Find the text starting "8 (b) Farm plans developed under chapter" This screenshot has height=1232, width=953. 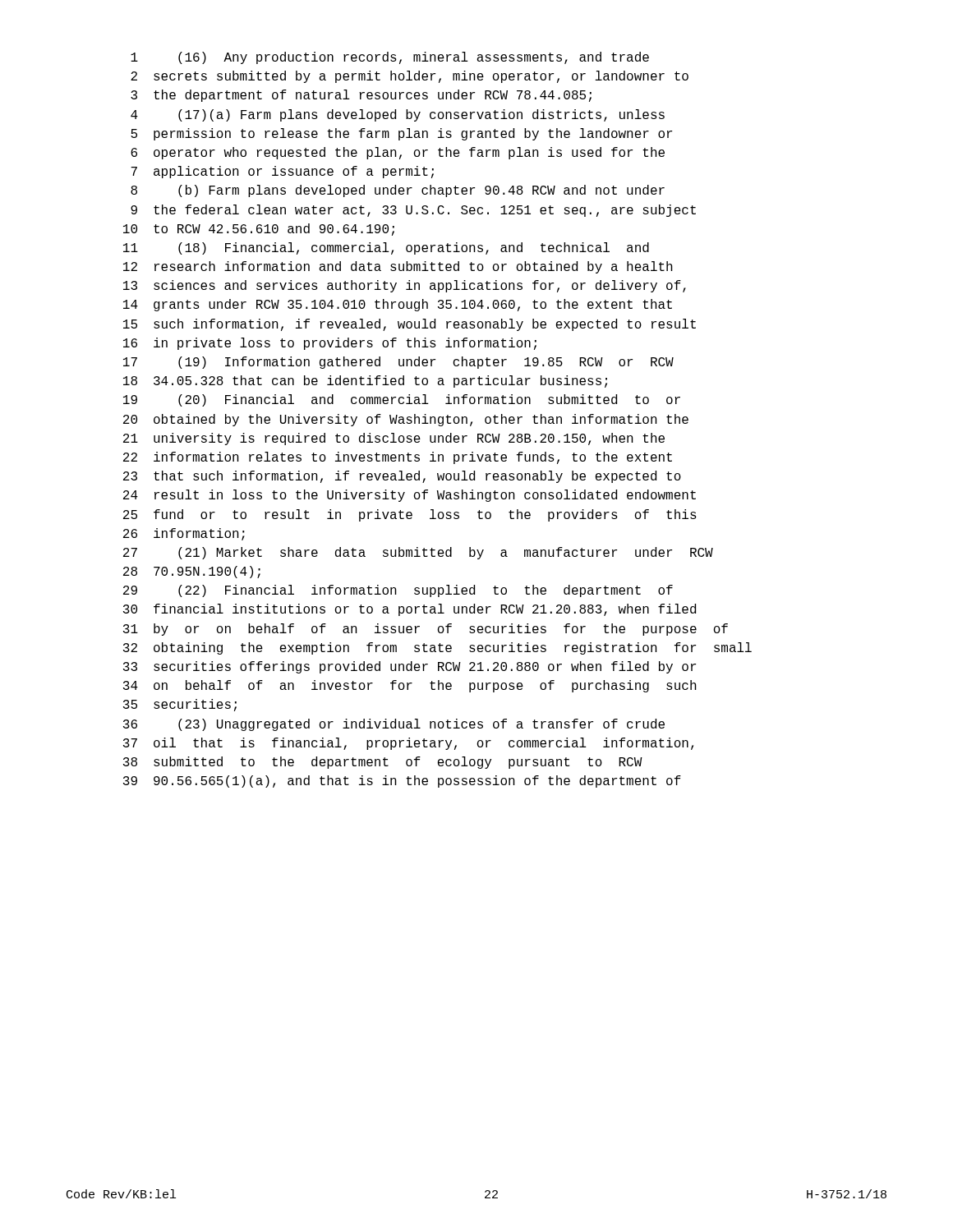tap(476, 211)
